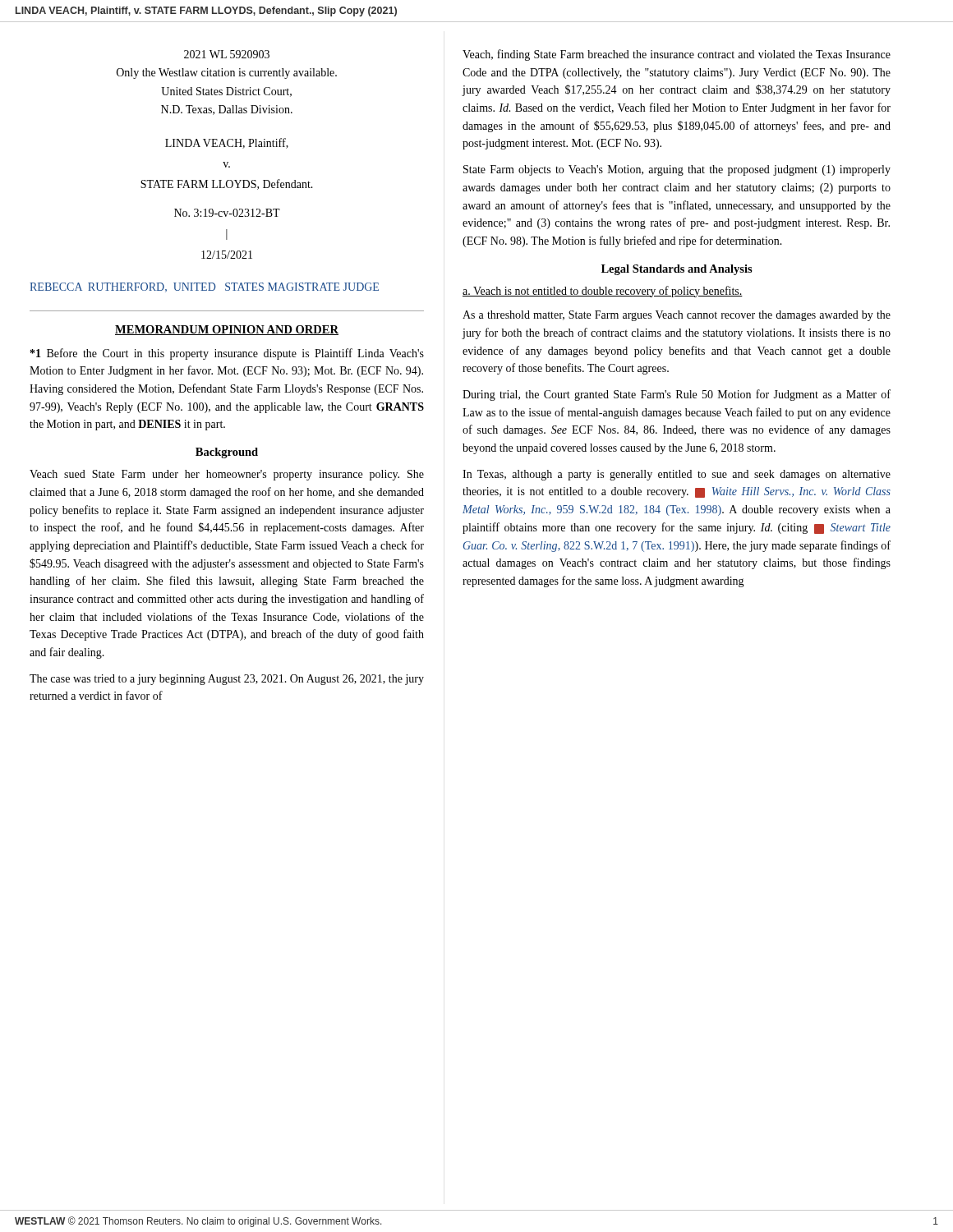Locate the text block that reads "2021 WL 5920903 Only the Westlaw citation"
953x1232 pixels.
227,82
